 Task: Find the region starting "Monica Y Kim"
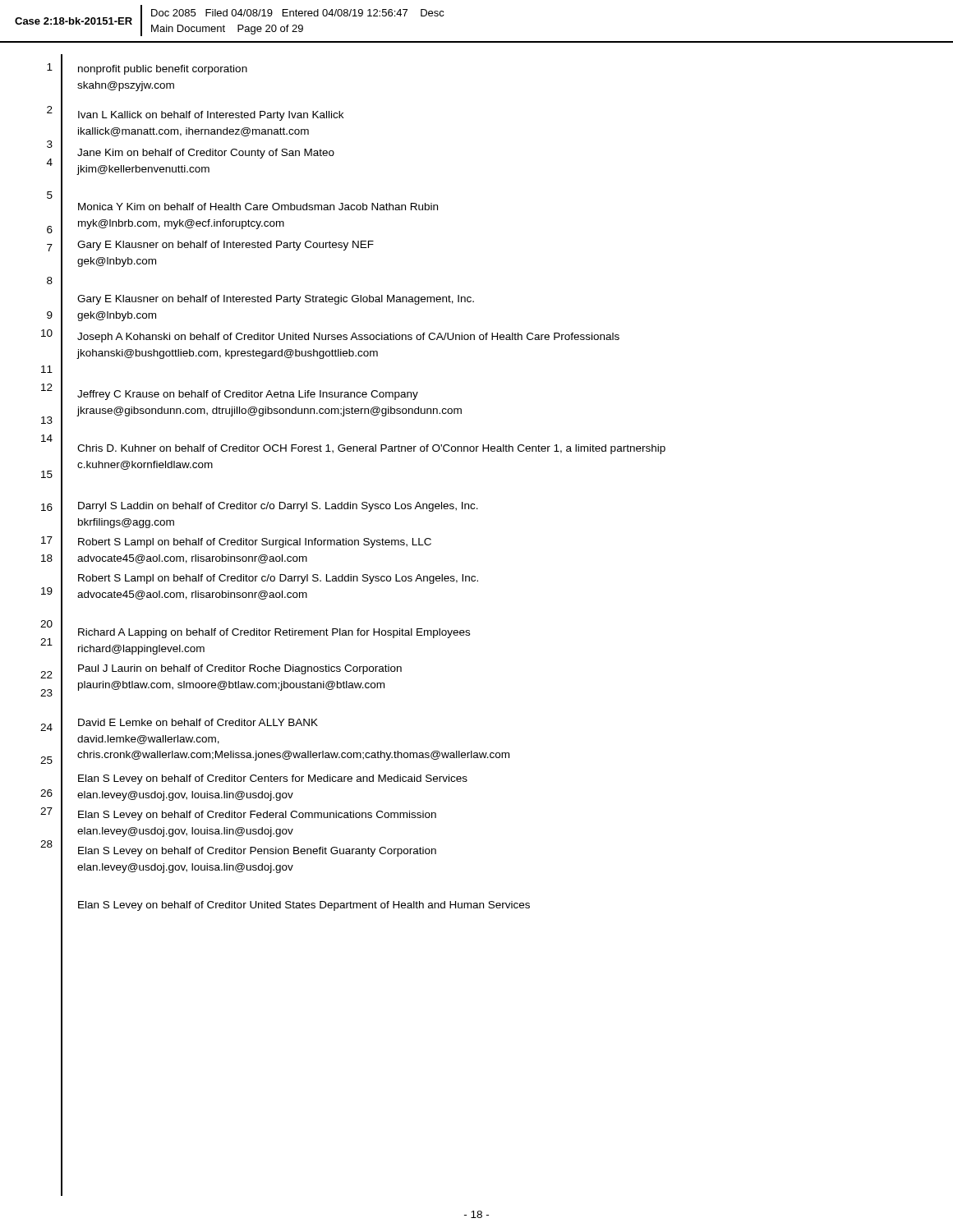point(258,215)
